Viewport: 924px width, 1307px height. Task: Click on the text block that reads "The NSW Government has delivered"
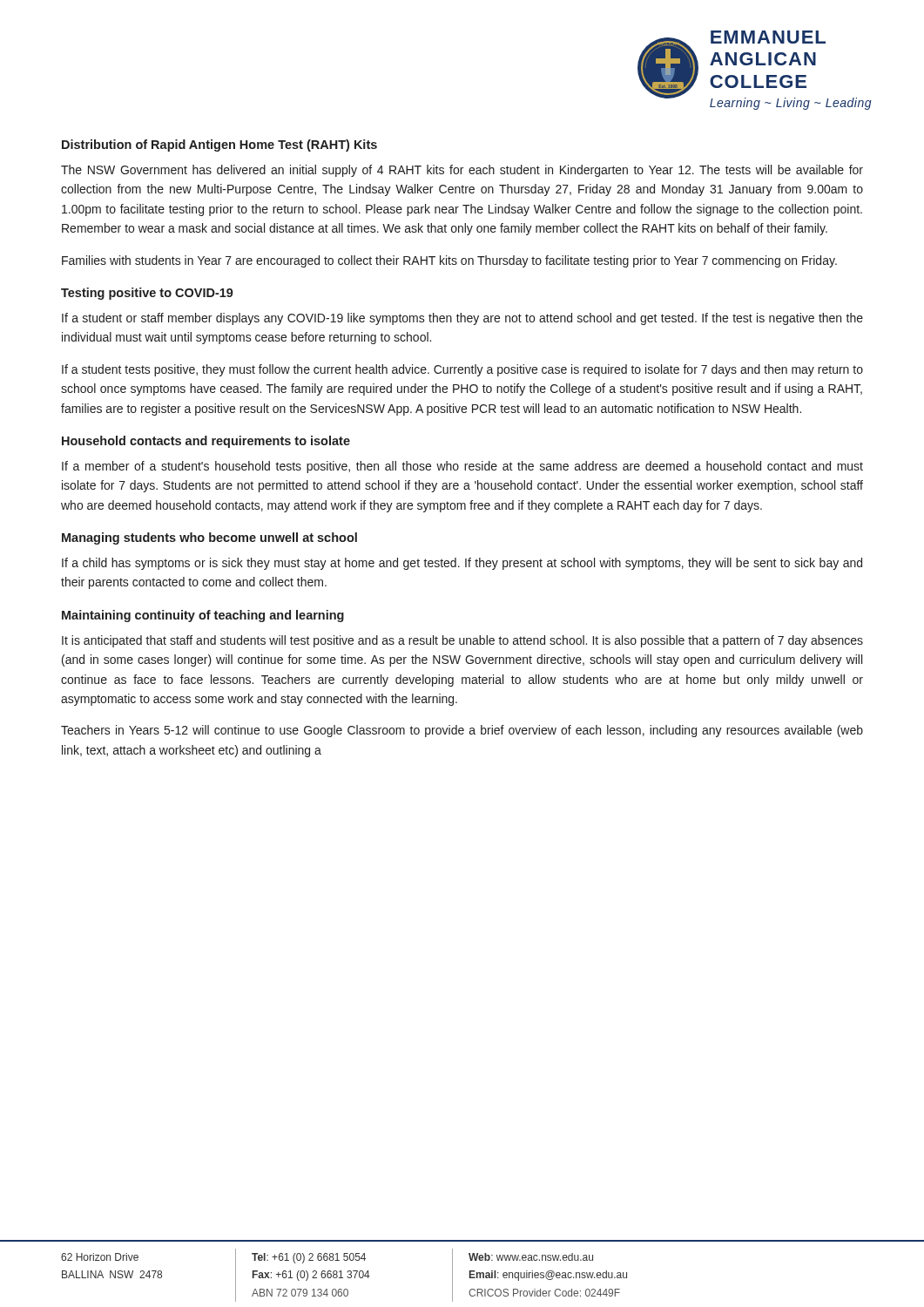462,199
